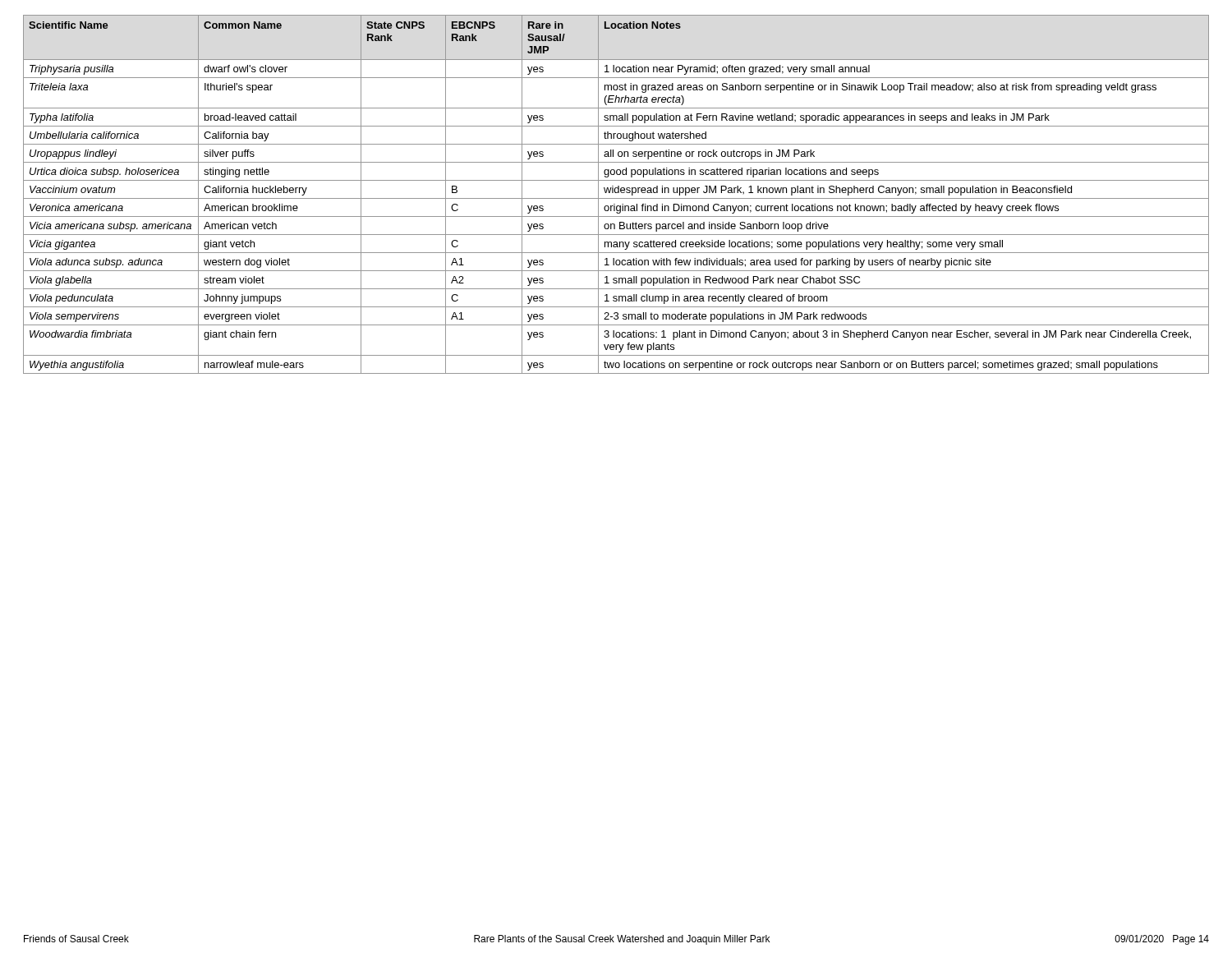1232x953 pixels.
Task: Select the table that reads "evergreen violet"
Action: coord(616,194)
